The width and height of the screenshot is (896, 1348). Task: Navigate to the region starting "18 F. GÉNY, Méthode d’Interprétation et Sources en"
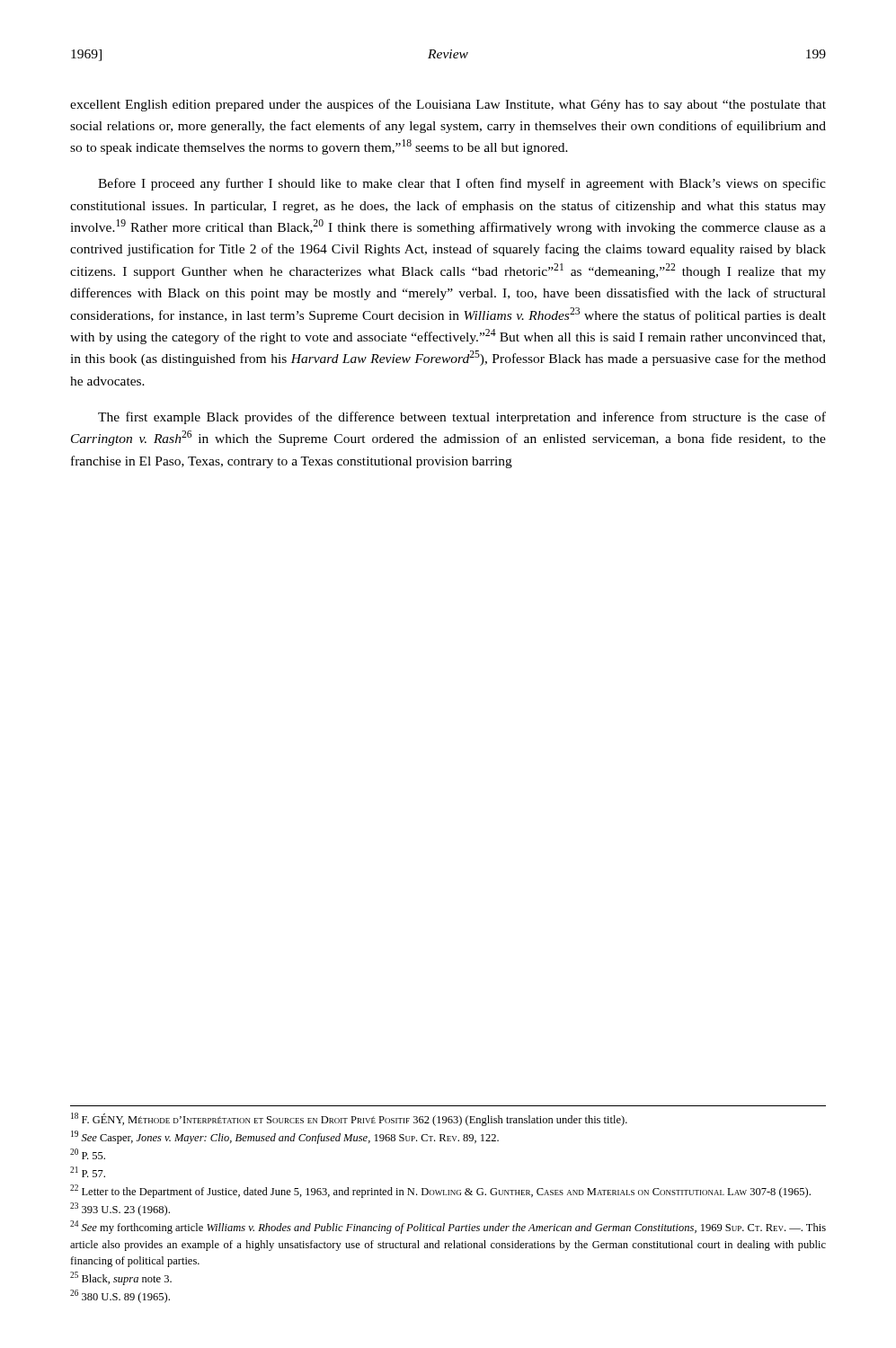point(349,1119)
